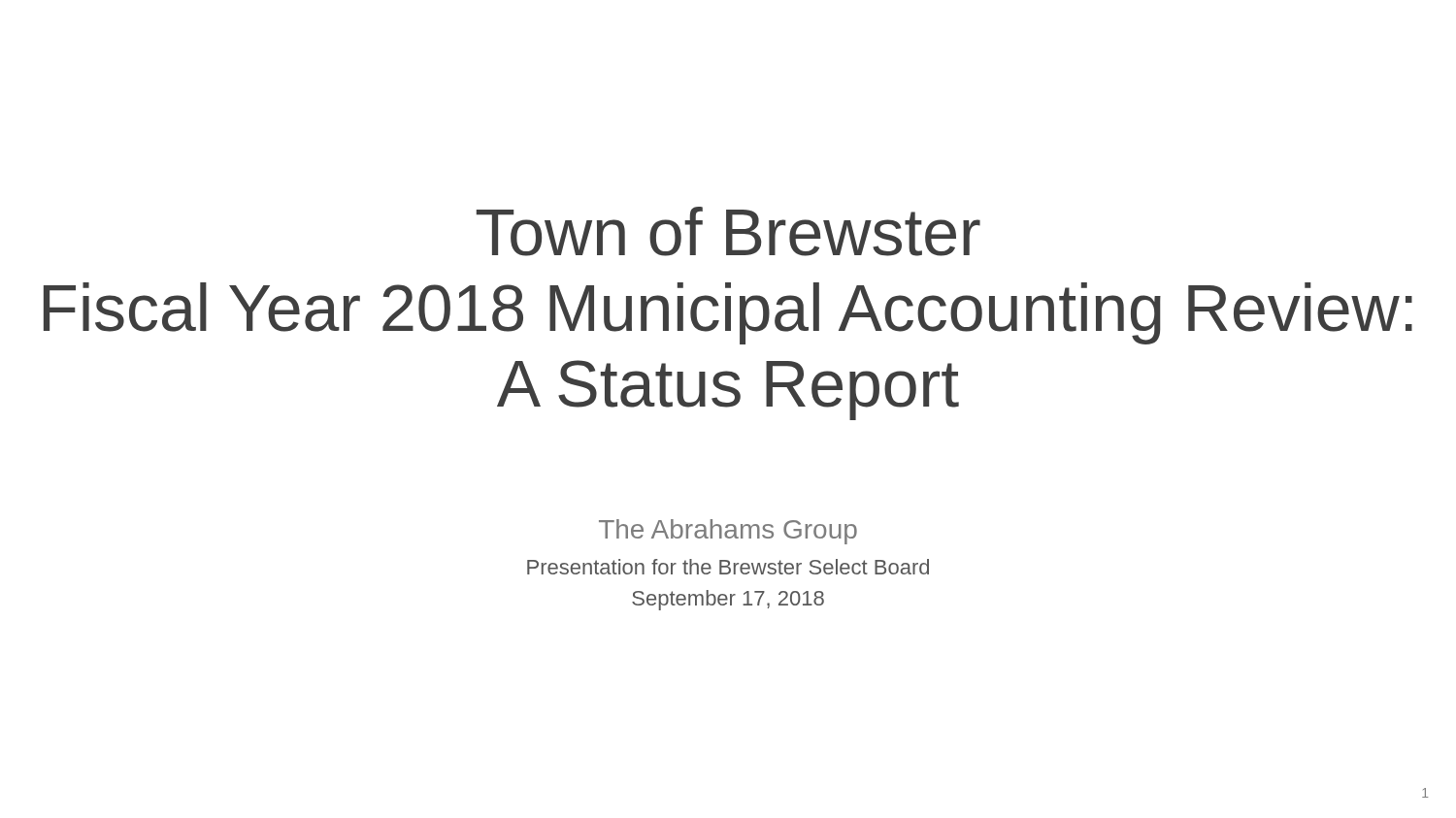This screenshot has width=1456, height=818.
Task: Point to the region starting "The Abrahams Group Presentation for the Brewster"
Action: click(728, 563)
